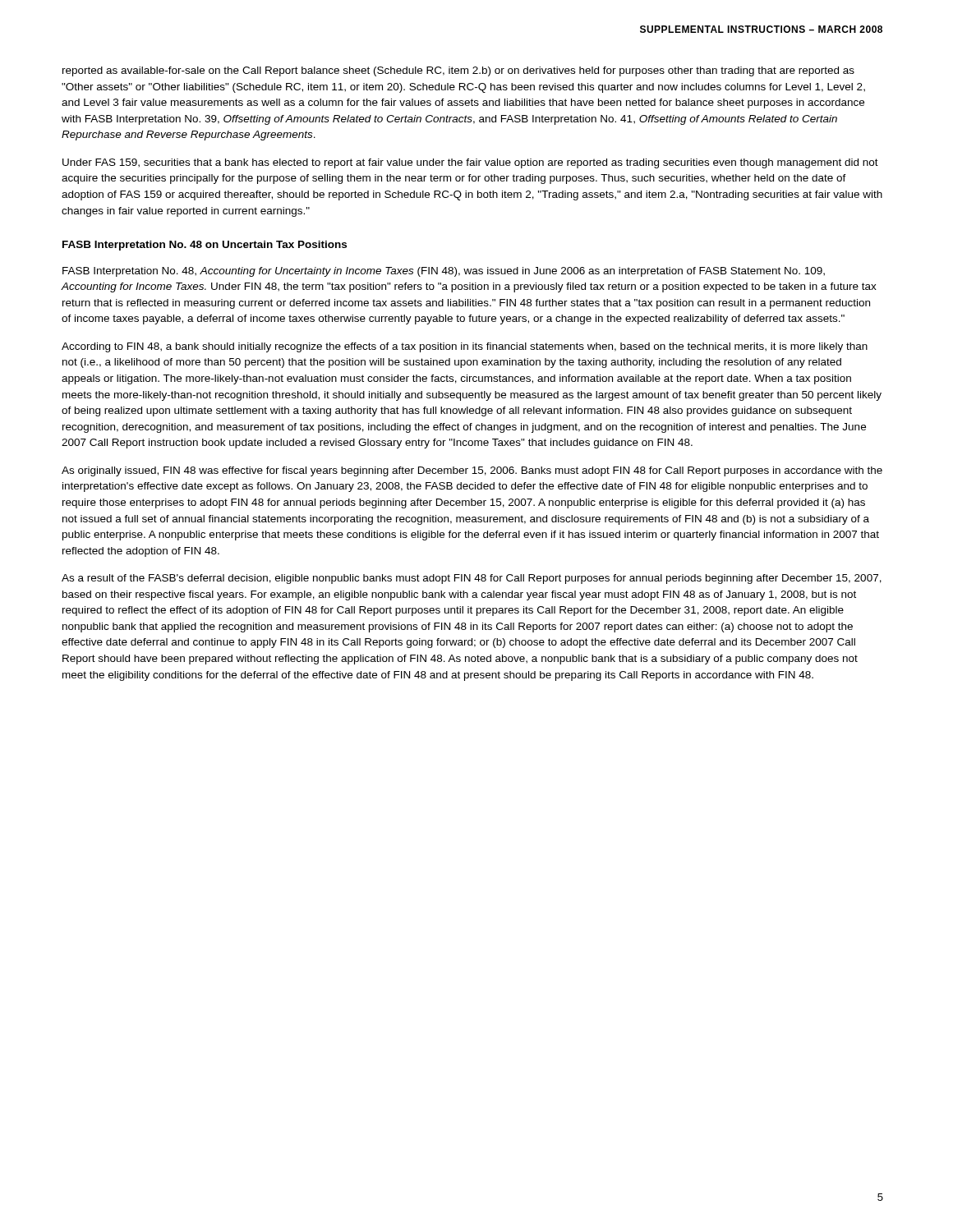Locate the block of text that opens with "FASB Interpretation No. 48, Accounting"

coord(469,294)
